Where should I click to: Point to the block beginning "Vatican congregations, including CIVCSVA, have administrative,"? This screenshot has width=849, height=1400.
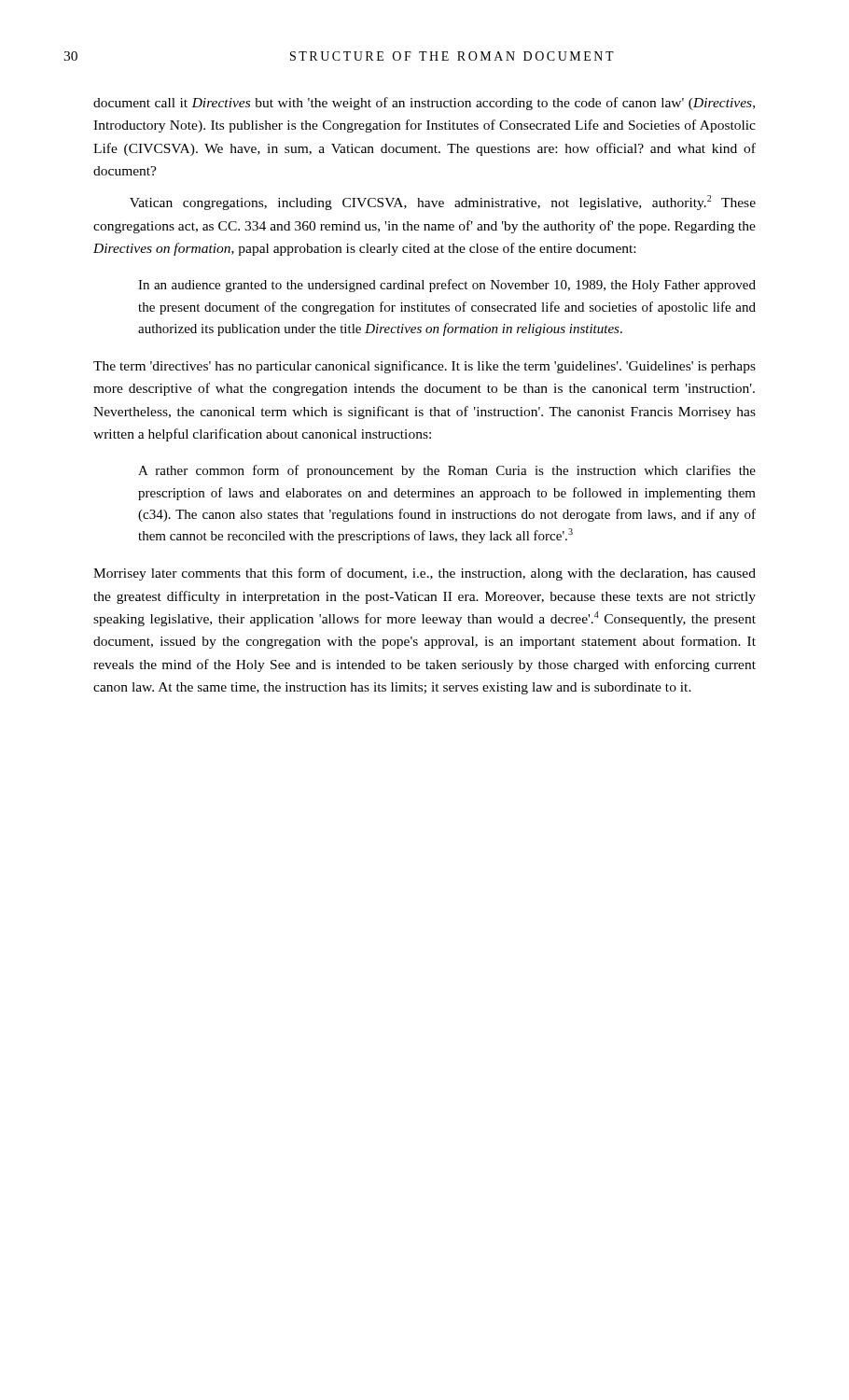[424, 226]
